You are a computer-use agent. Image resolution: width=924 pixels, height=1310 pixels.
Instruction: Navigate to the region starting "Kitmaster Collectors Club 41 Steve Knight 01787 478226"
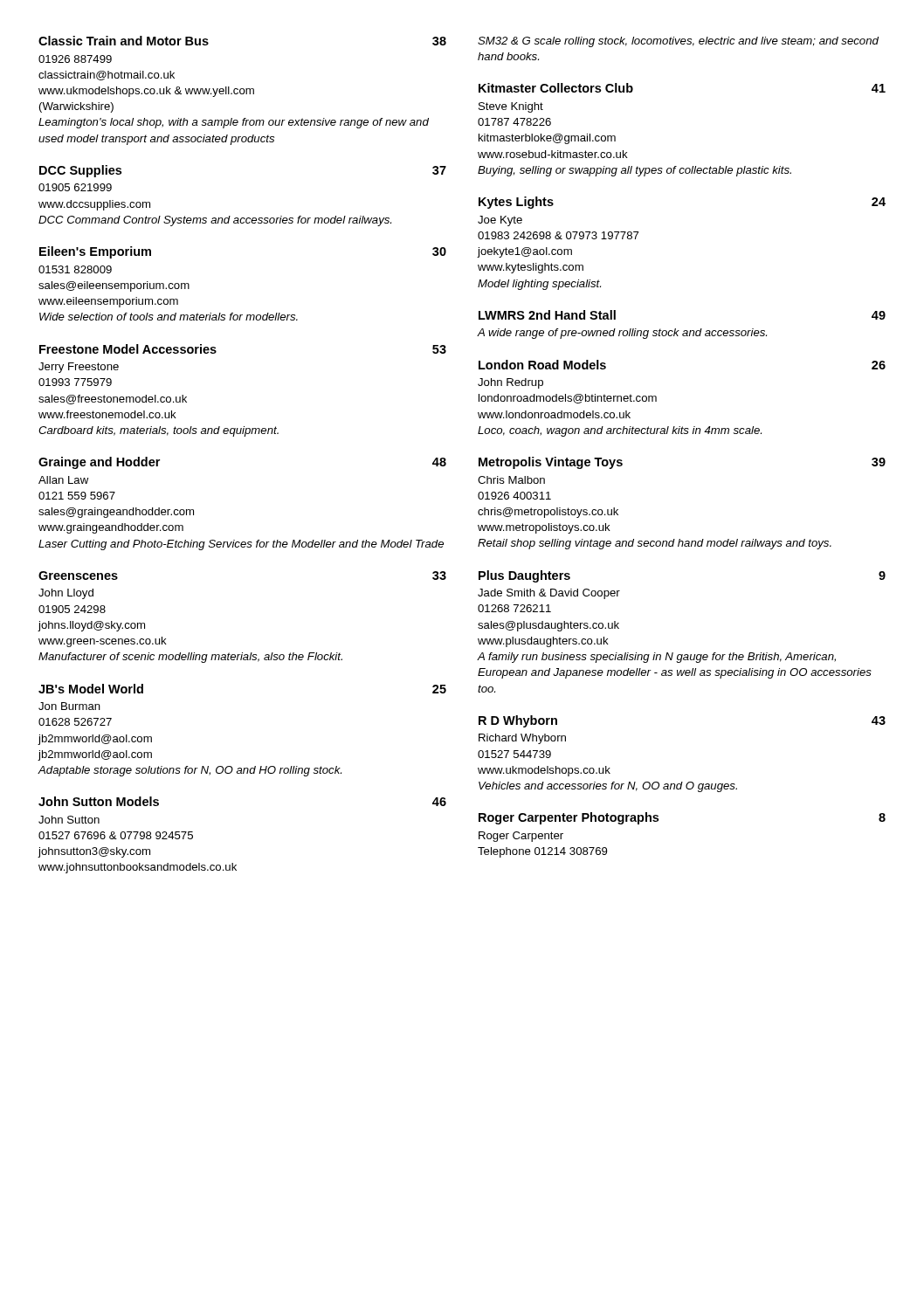pos(559,88)
